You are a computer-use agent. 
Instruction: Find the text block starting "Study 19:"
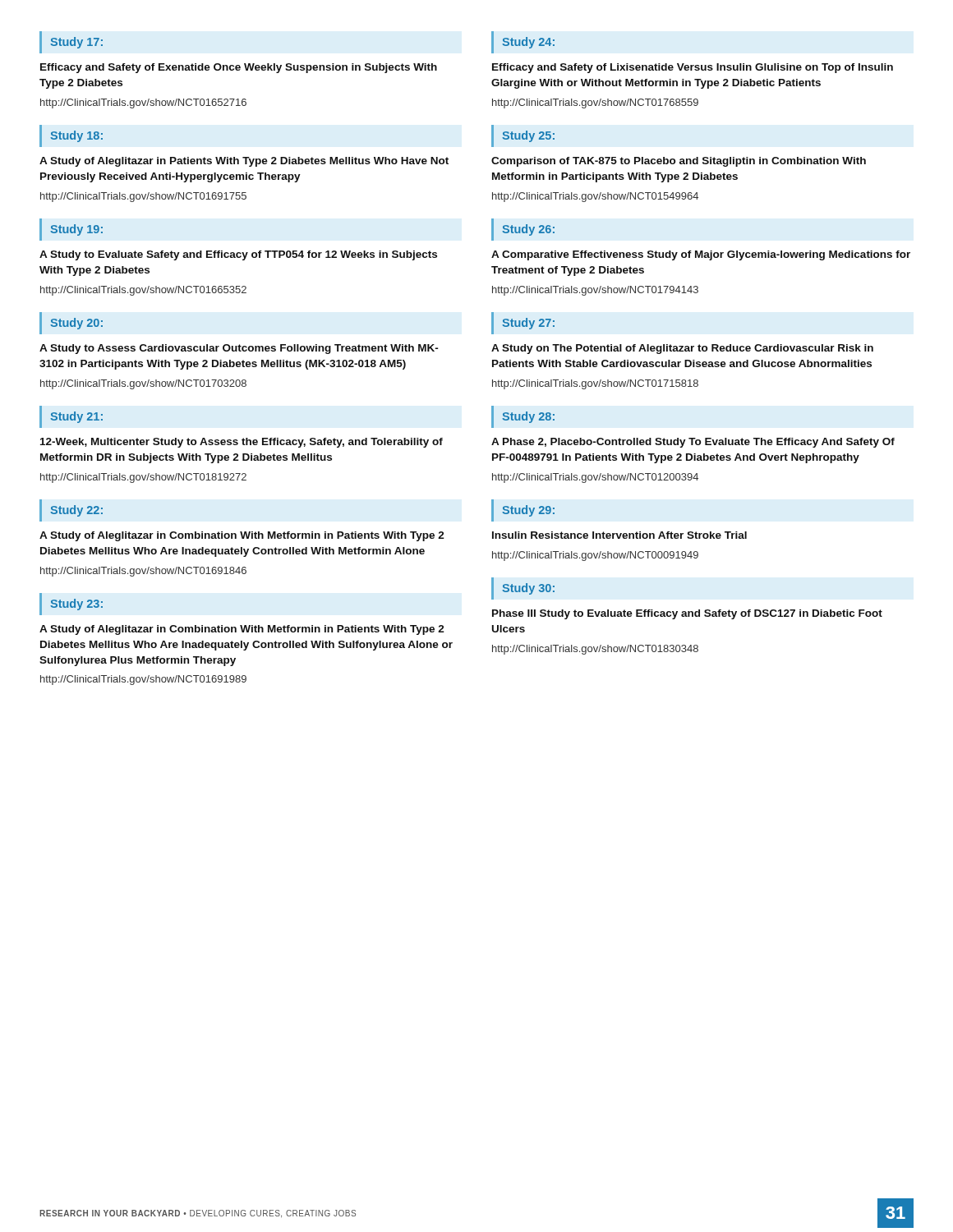(77, 229)
